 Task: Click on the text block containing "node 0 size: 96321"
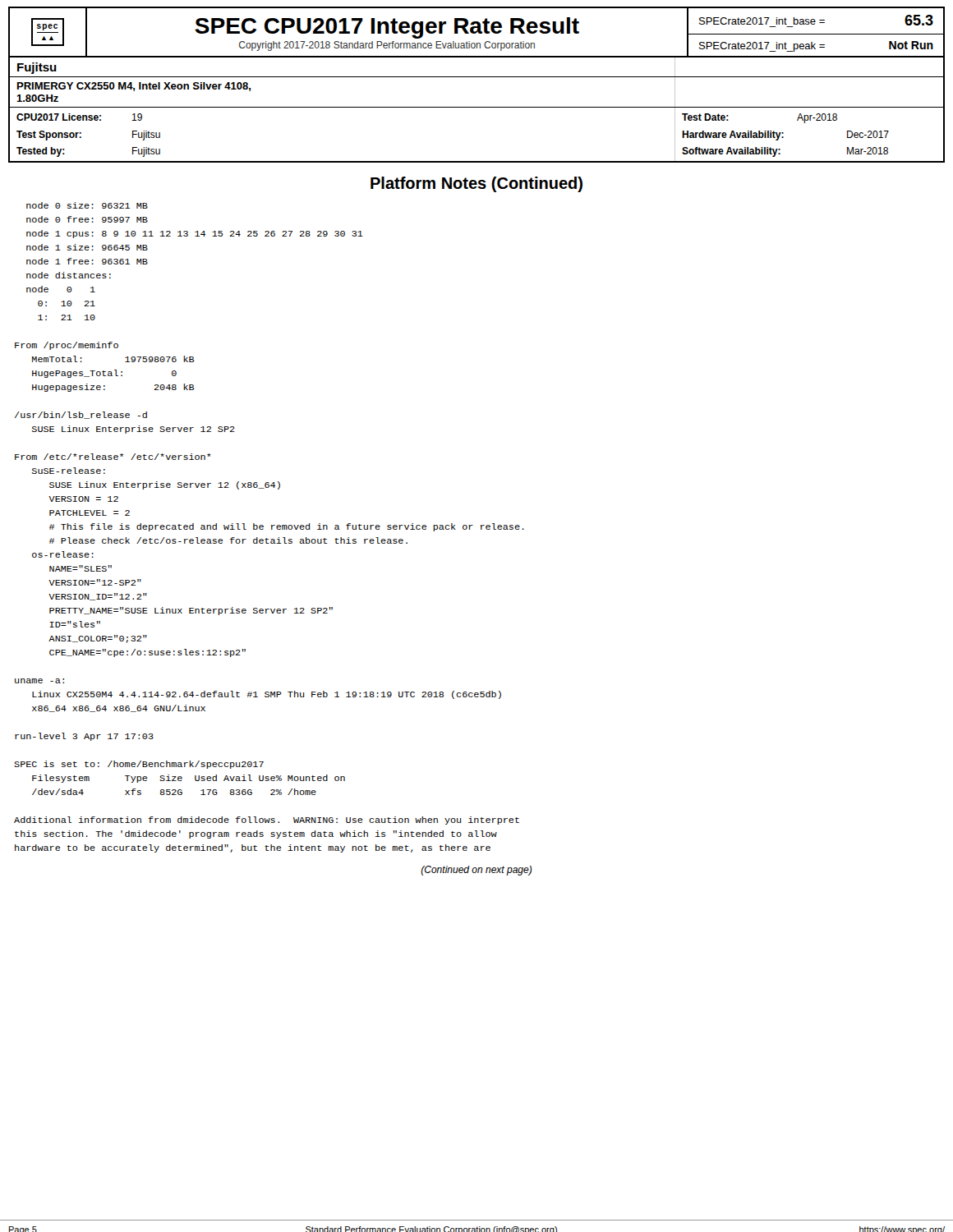[x=476, y=528]
